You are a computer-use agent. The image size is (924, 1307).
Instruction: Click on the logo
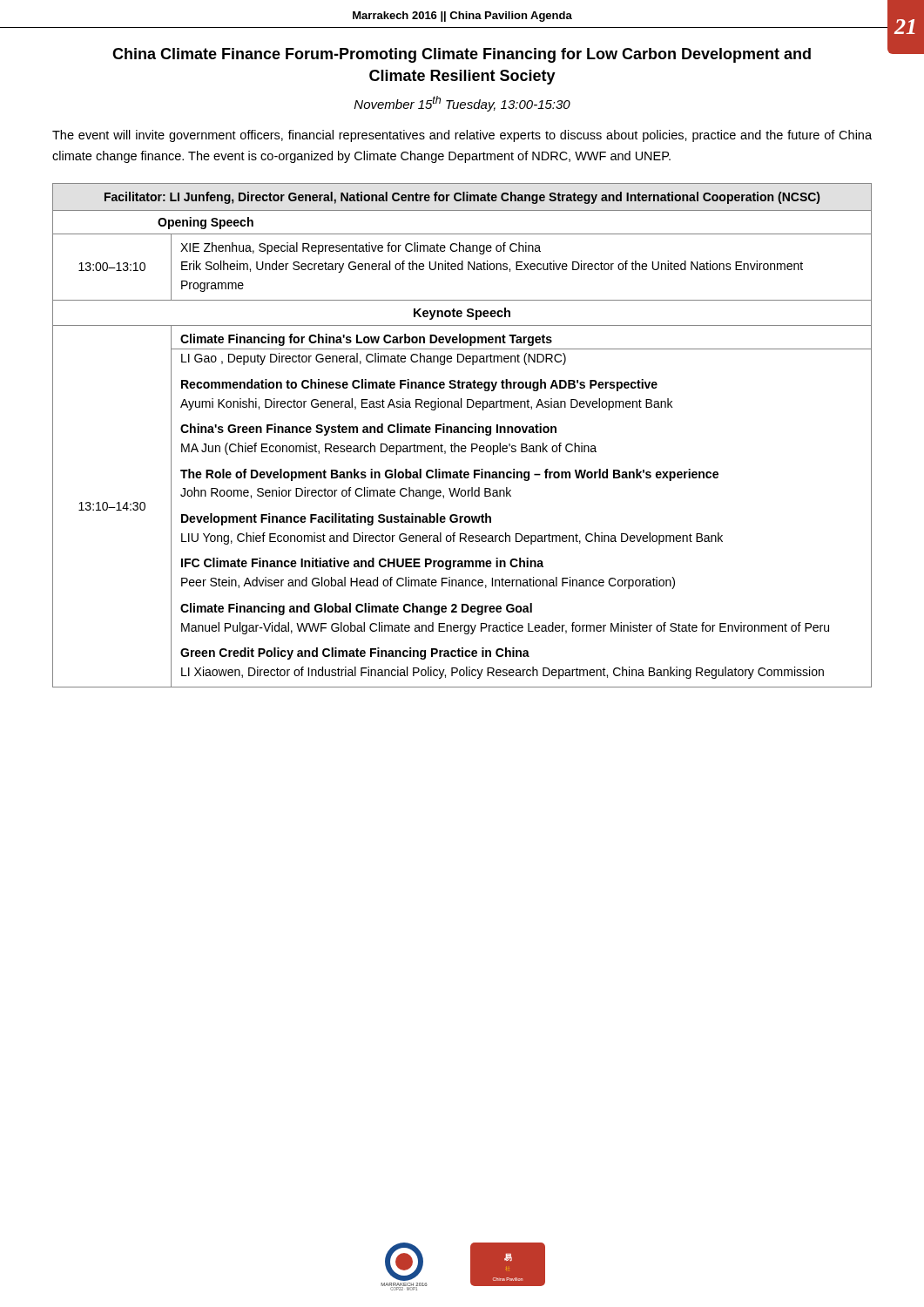point(462,1266)
